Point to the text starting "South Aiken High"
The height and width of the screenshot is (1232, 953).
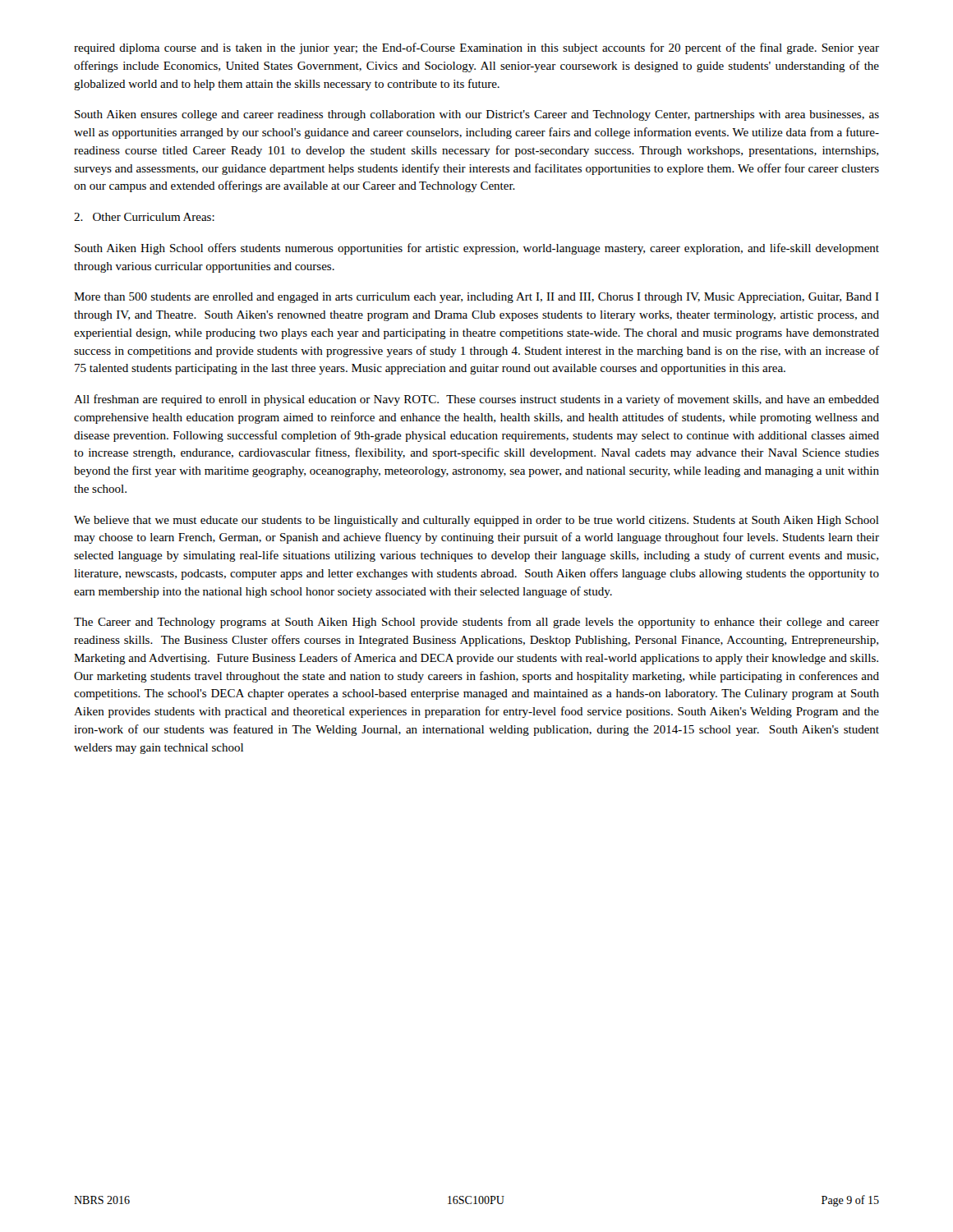pos(476,257)
